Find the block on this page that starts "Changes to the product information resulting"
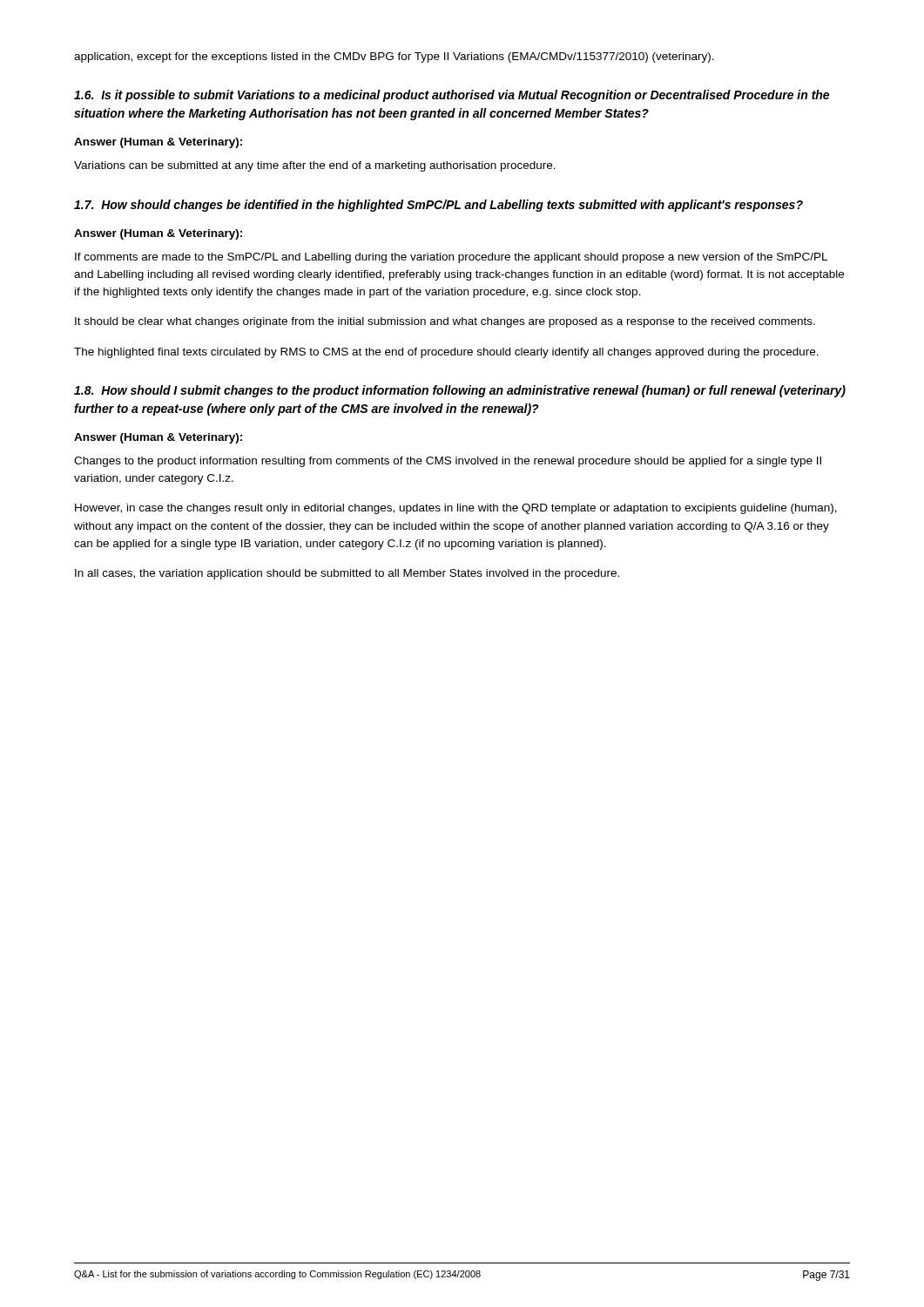Viewport: 924px width, 1307px height. 448,469
